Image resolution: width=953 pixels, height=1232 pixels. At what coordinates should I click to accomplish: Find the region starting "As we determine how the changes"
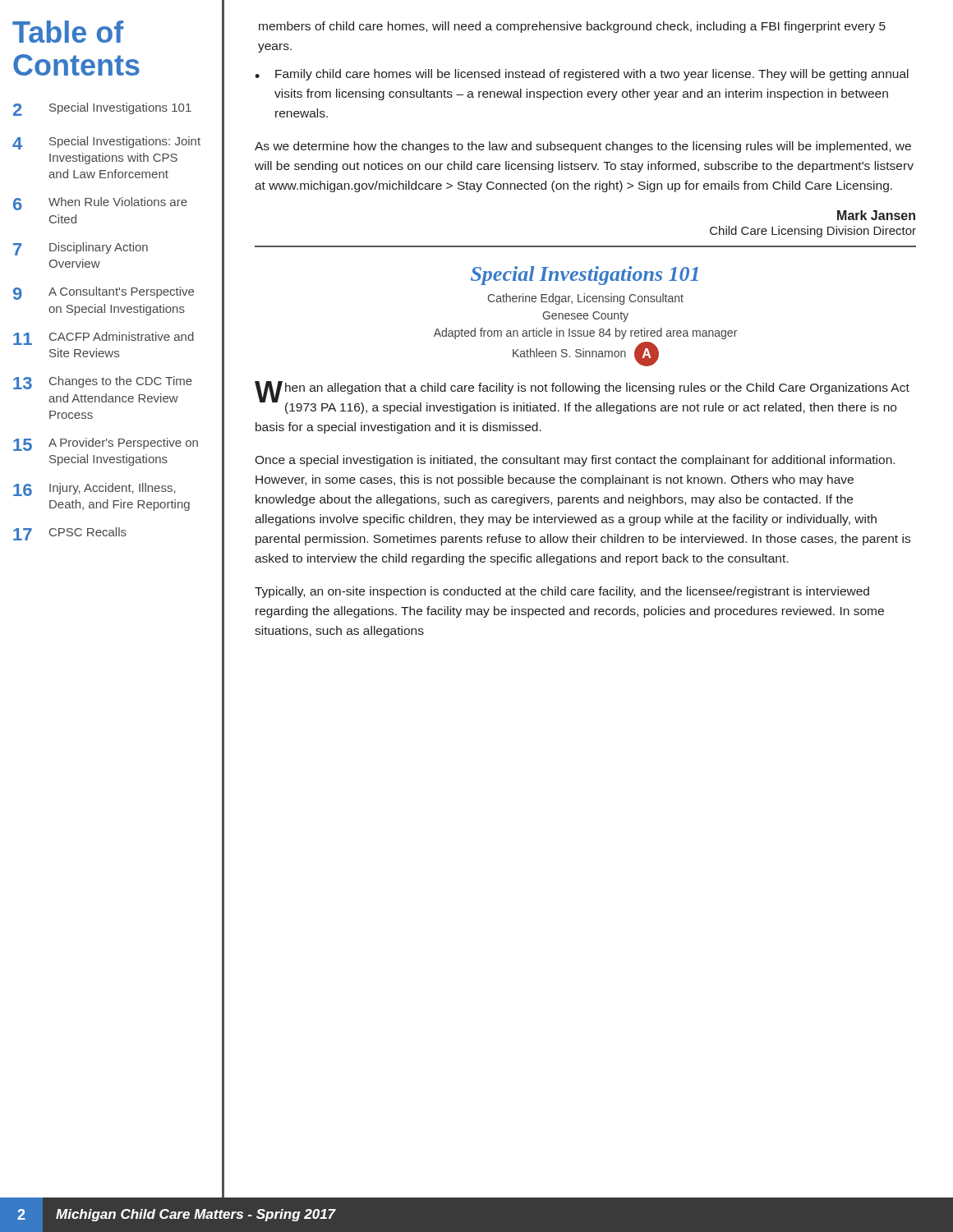(x=584, y=166)
